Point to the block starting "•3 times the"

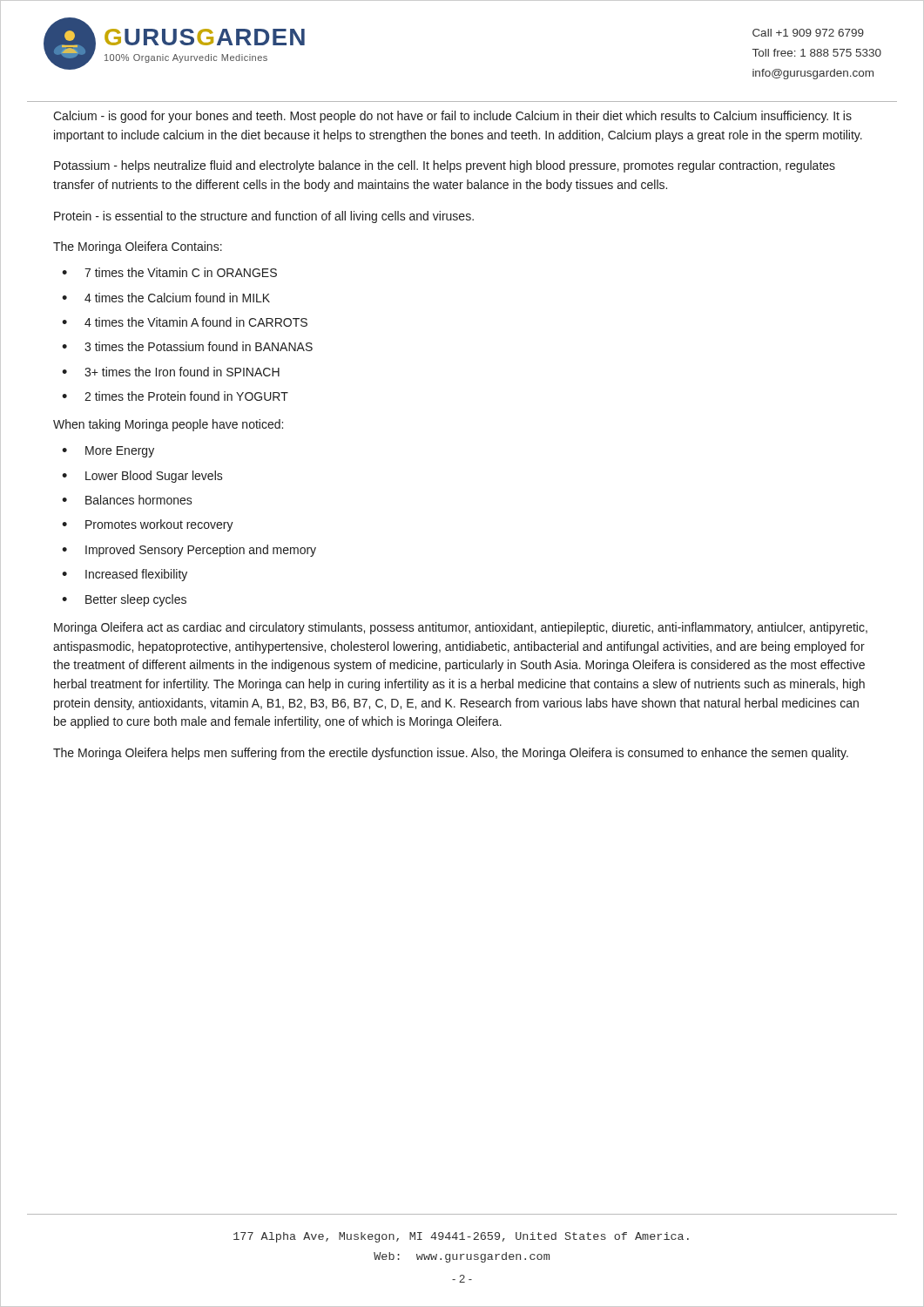click(x=187, y=348)
